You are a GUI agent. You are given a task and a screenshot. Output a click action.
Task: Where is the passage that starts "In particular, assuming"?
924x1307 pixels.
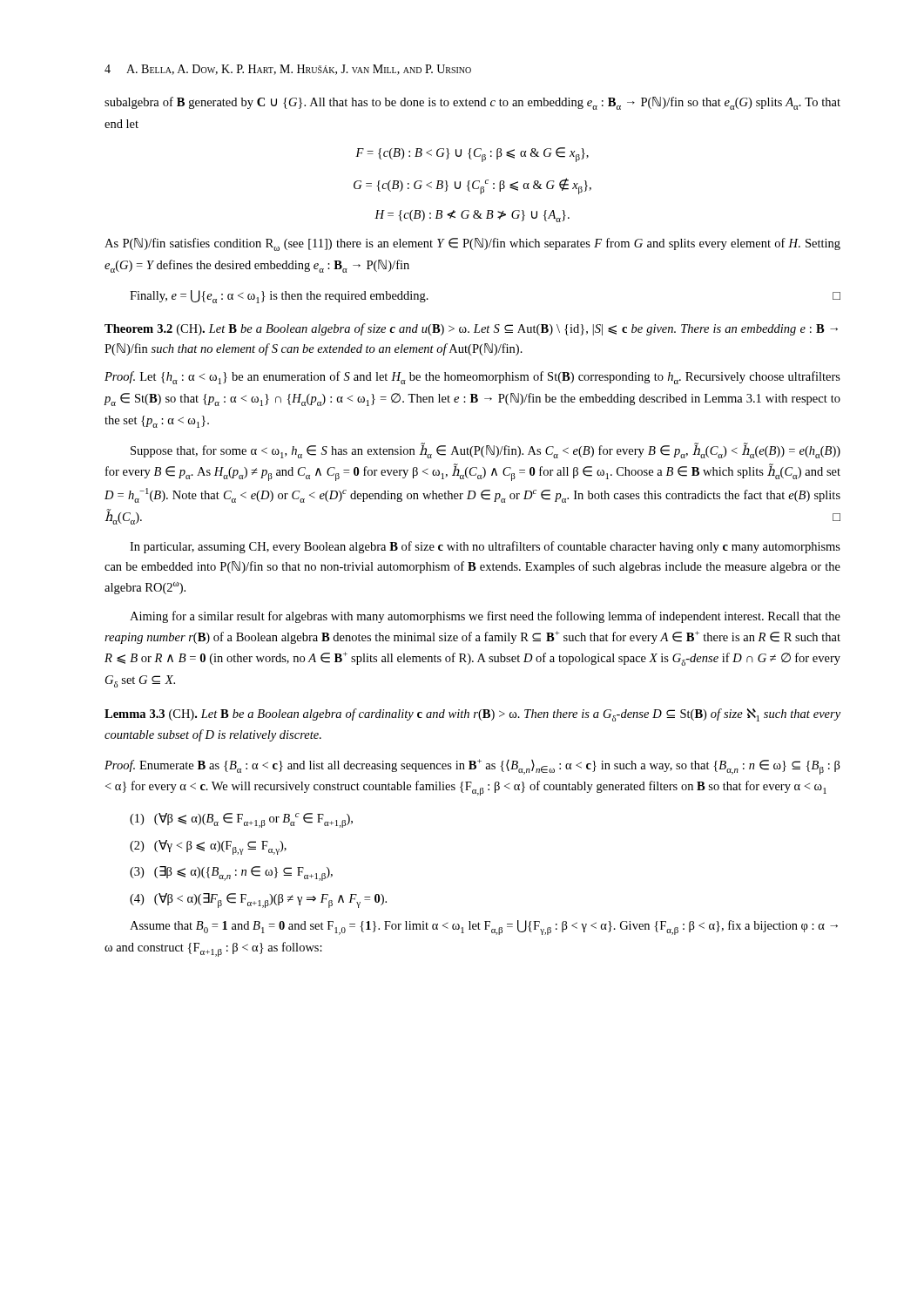click(x=472, y=567)
